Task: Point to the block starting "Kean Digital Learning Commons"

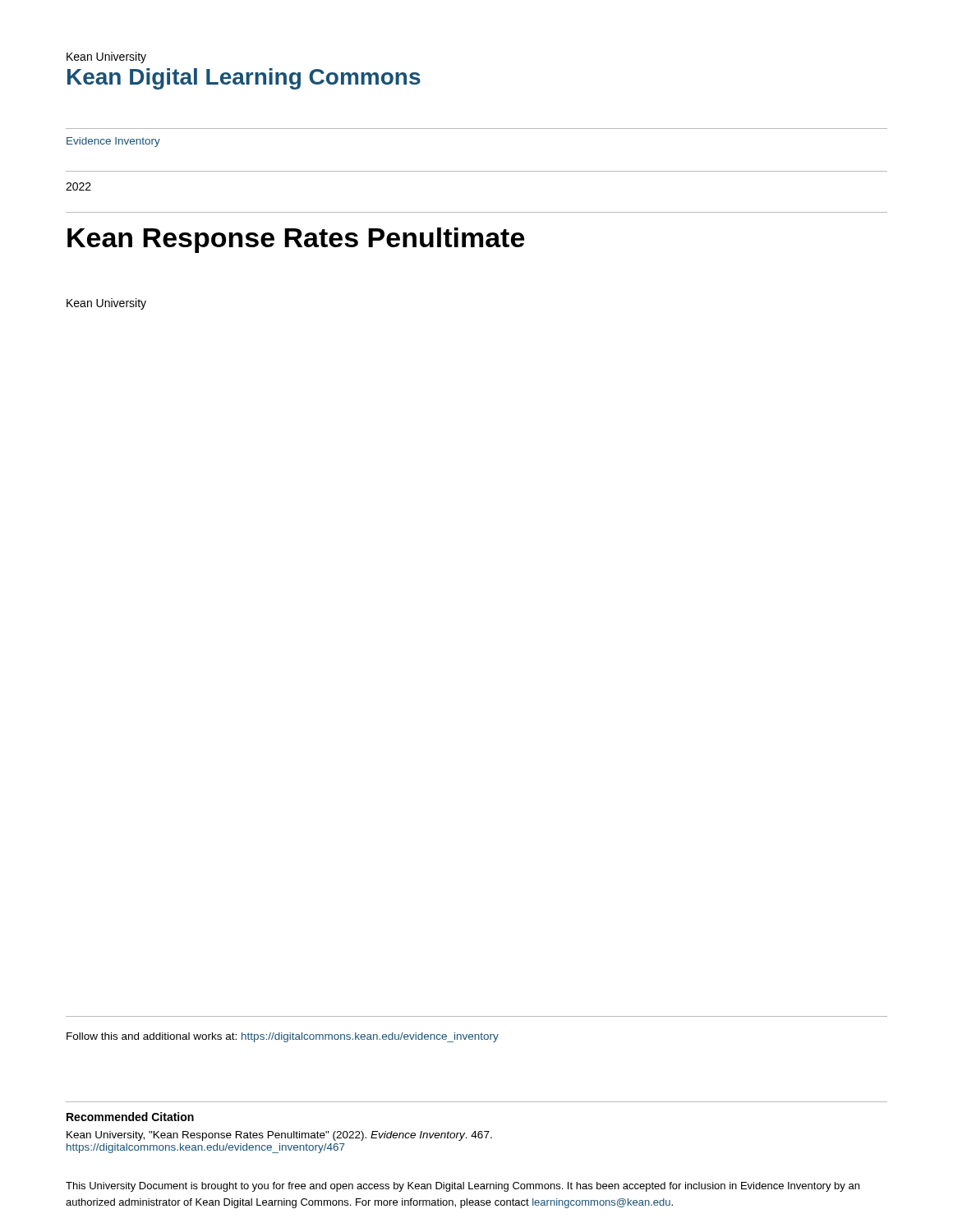Action: (243, 77)
